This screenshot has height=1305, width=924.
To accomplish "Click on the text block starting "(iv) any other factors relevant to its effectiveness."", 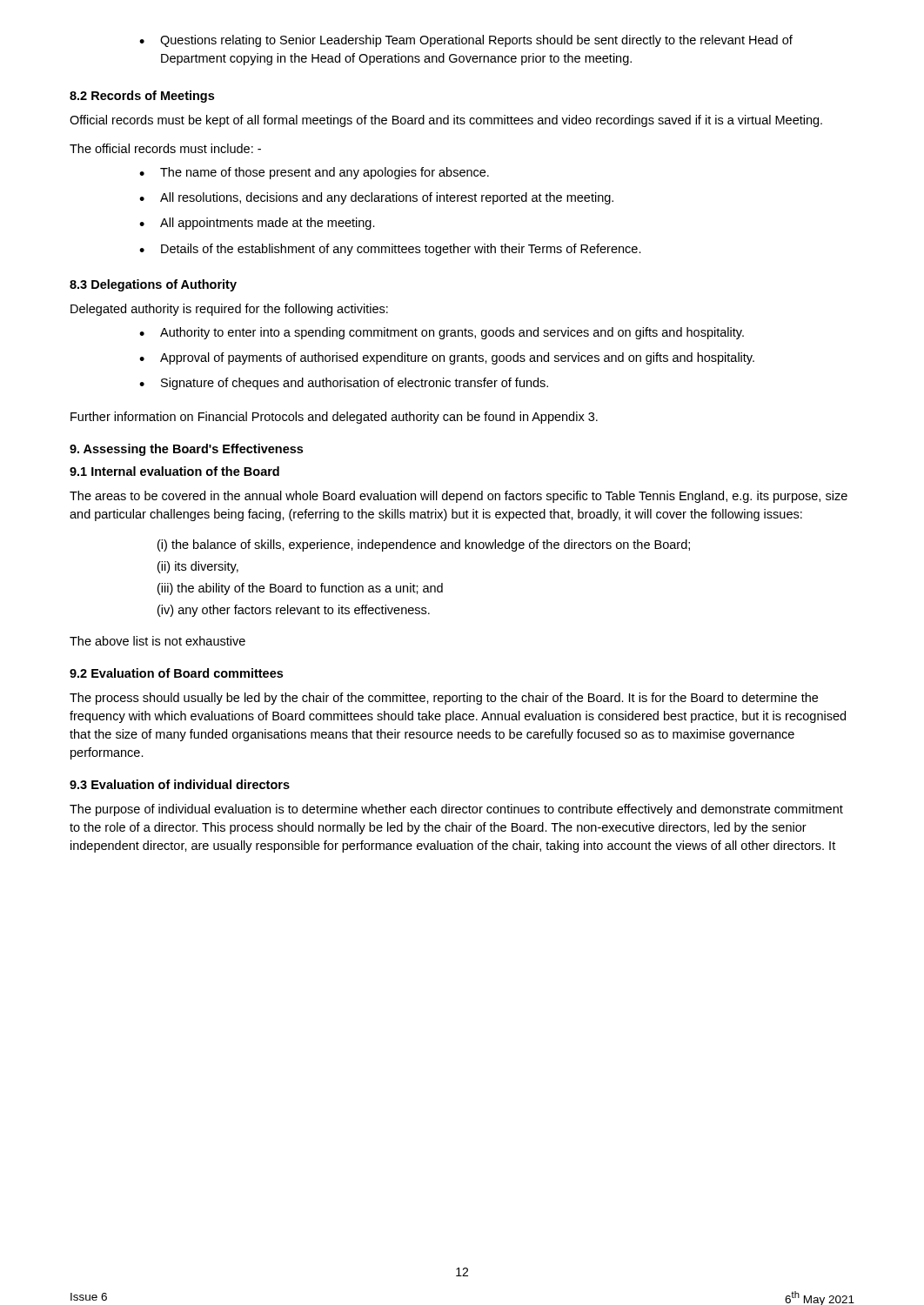I will tap(294, 611).
